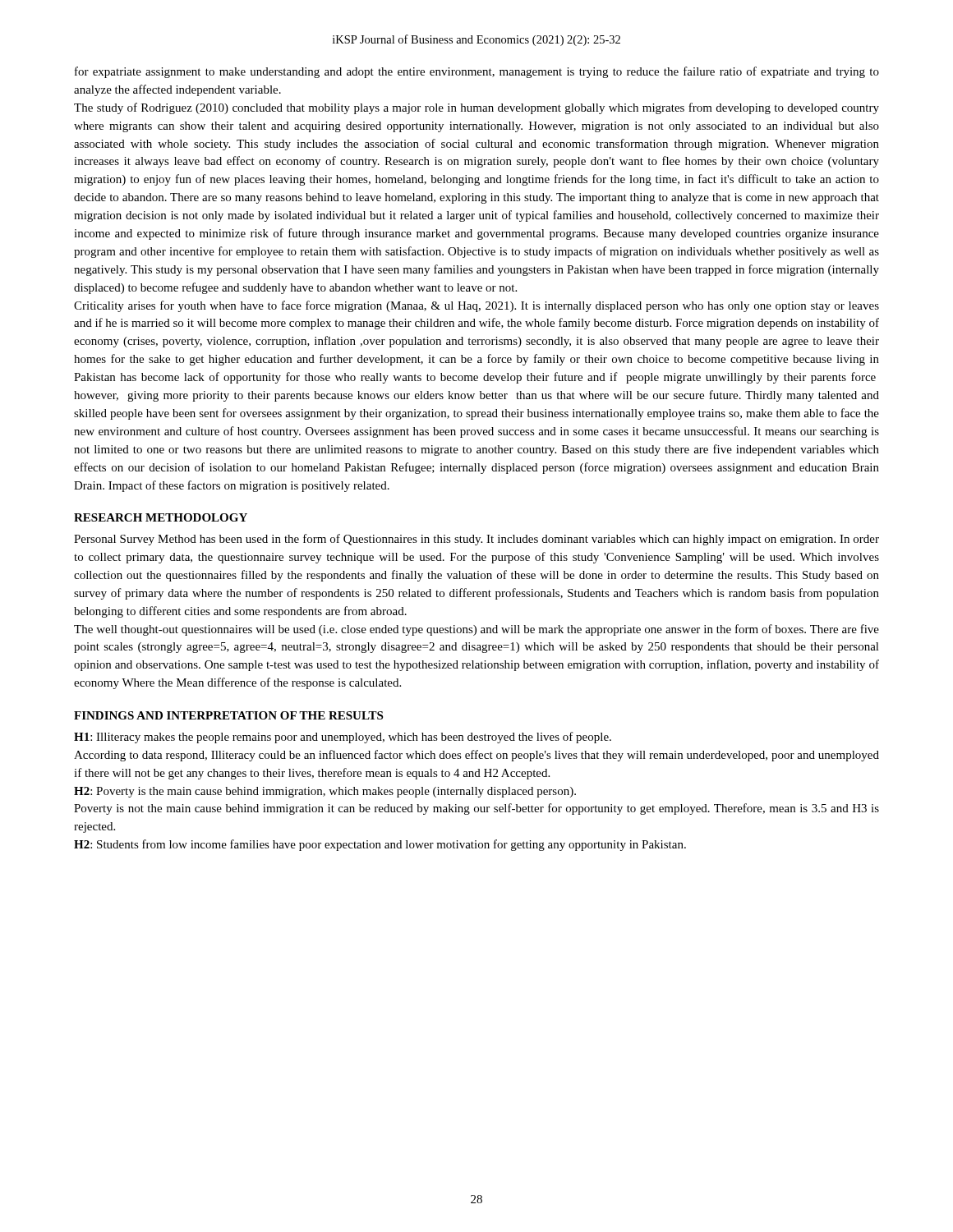Click the passage that begins "H1: Illiteracy makes the"

476,791
